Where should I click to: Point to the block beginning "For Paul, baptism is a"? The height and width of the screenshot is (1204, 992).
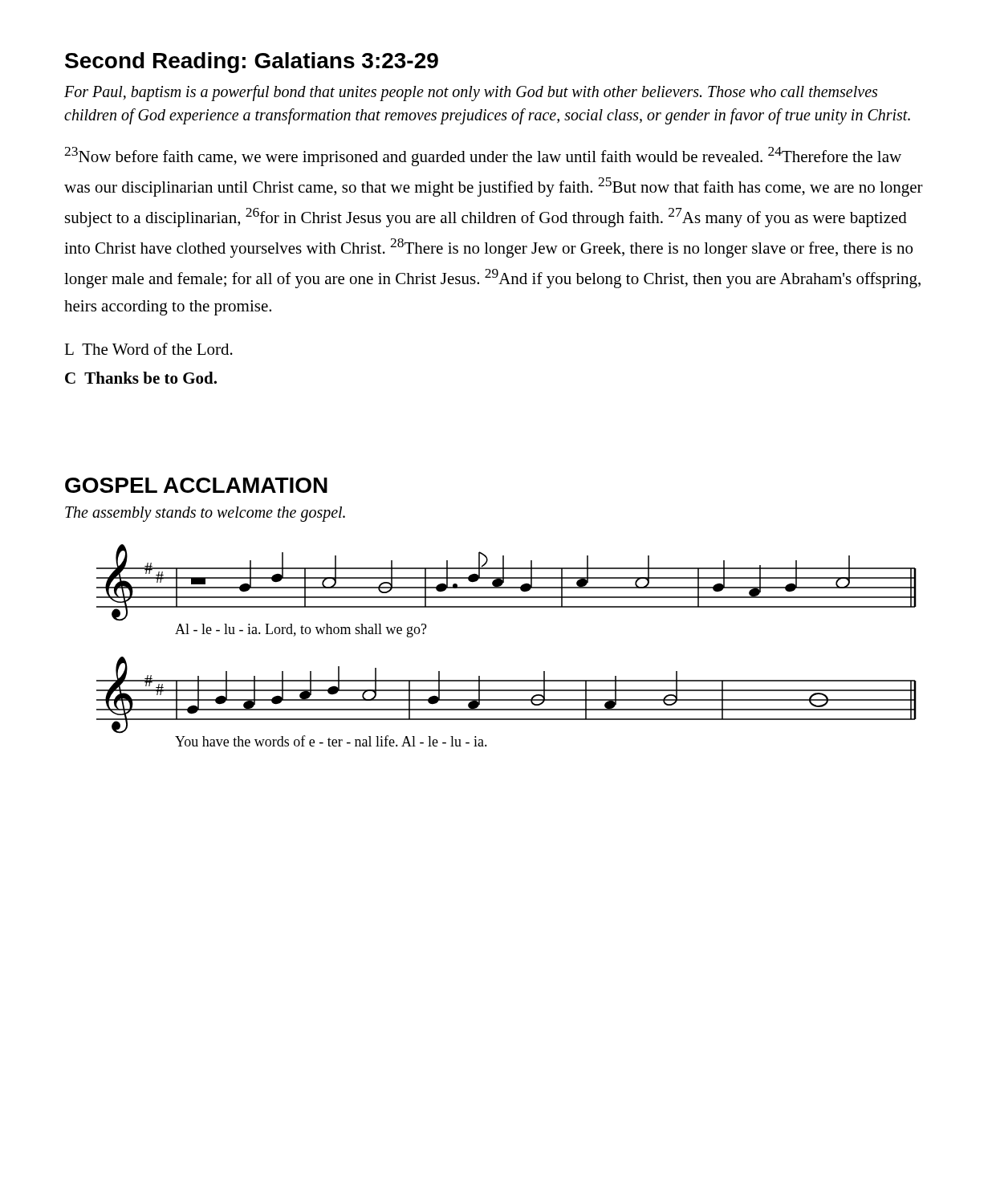pyautogui.click(x=488, y=103)
